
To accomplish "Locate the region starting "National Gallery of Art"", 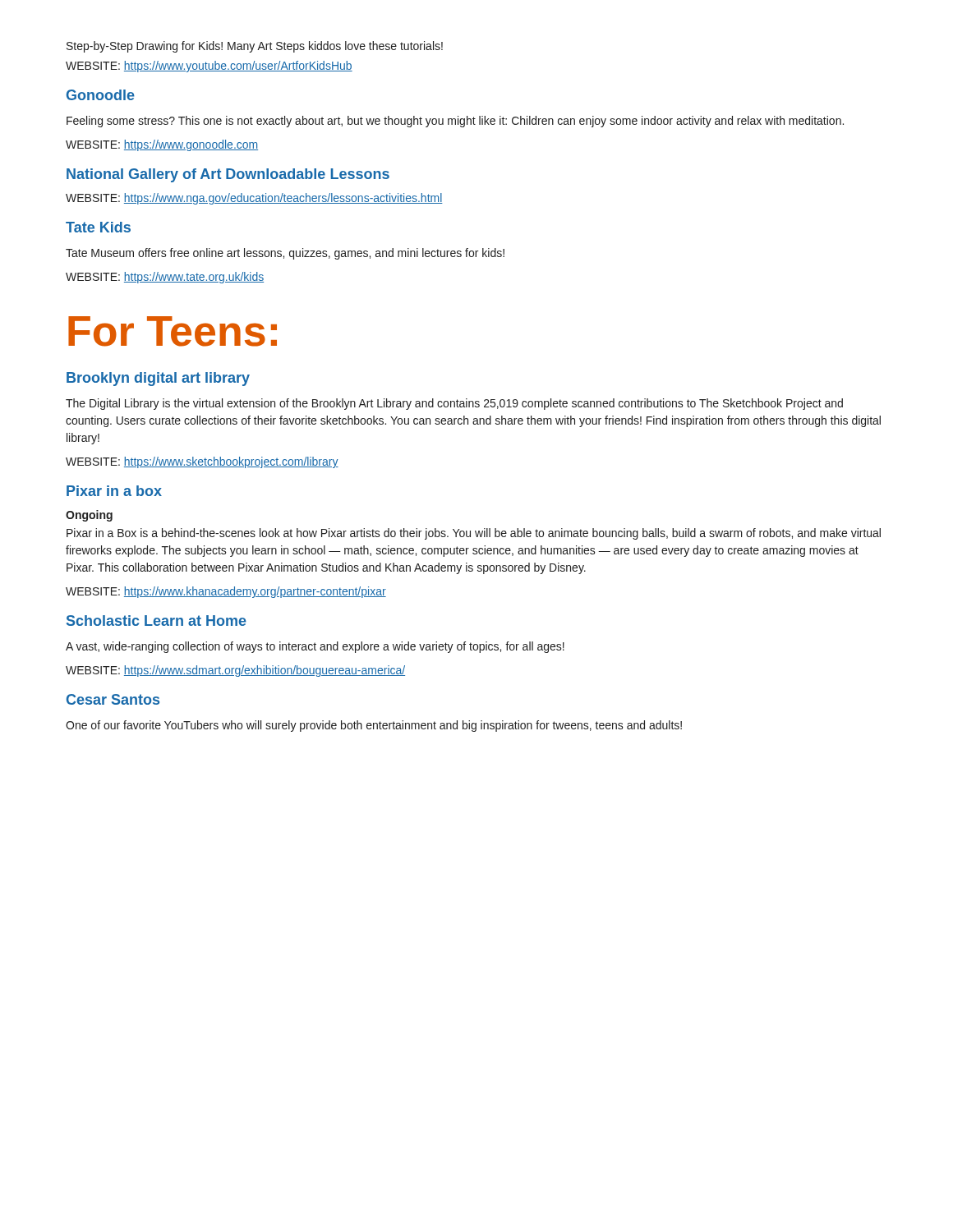I will 228,174.
